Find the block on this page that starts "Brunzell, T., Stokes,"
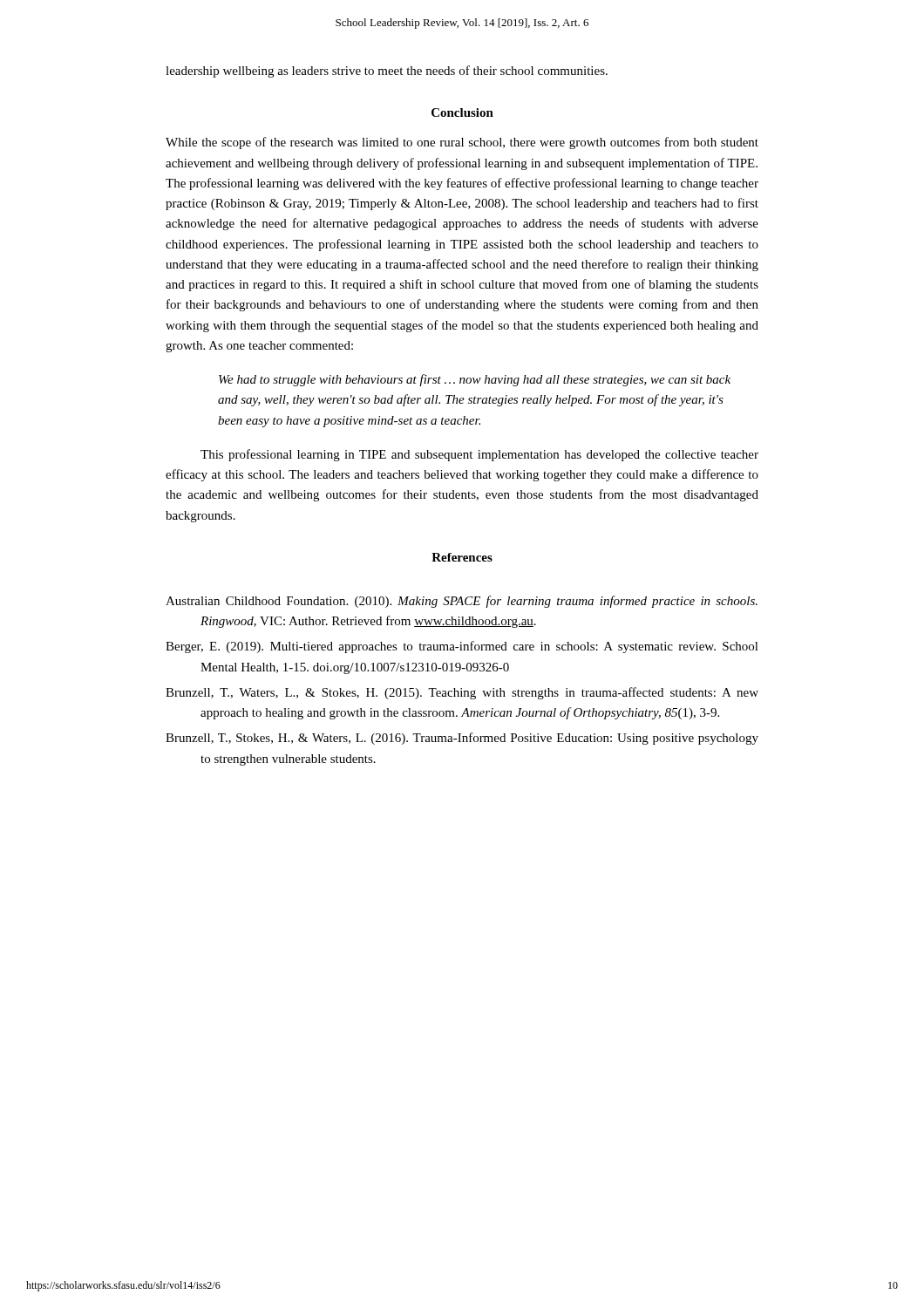 tap(462, 748)
